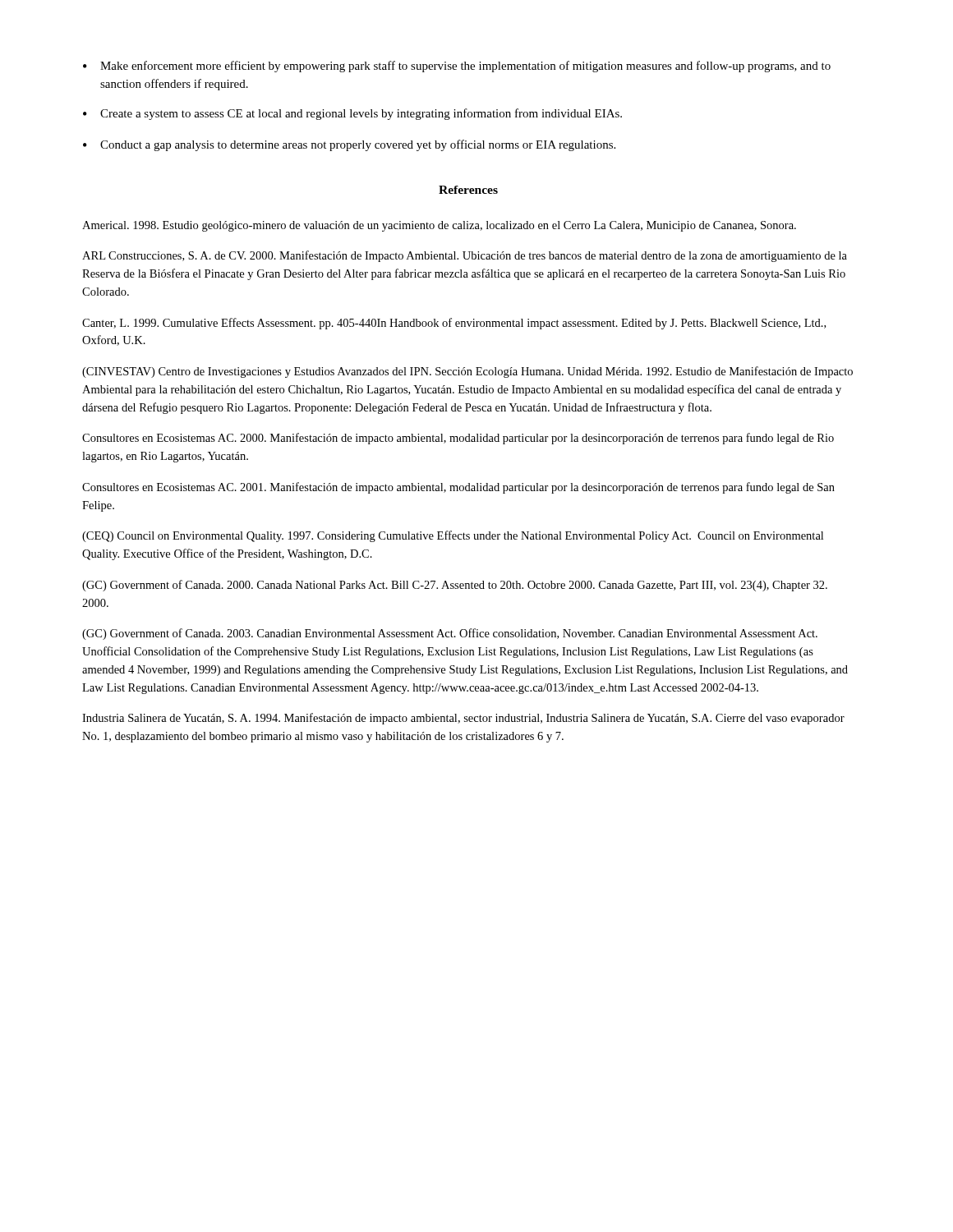Screen dimensions: 1232x953
Task: Select the element starting "(CEQ) Council on Environmental"
Action: 453,545
